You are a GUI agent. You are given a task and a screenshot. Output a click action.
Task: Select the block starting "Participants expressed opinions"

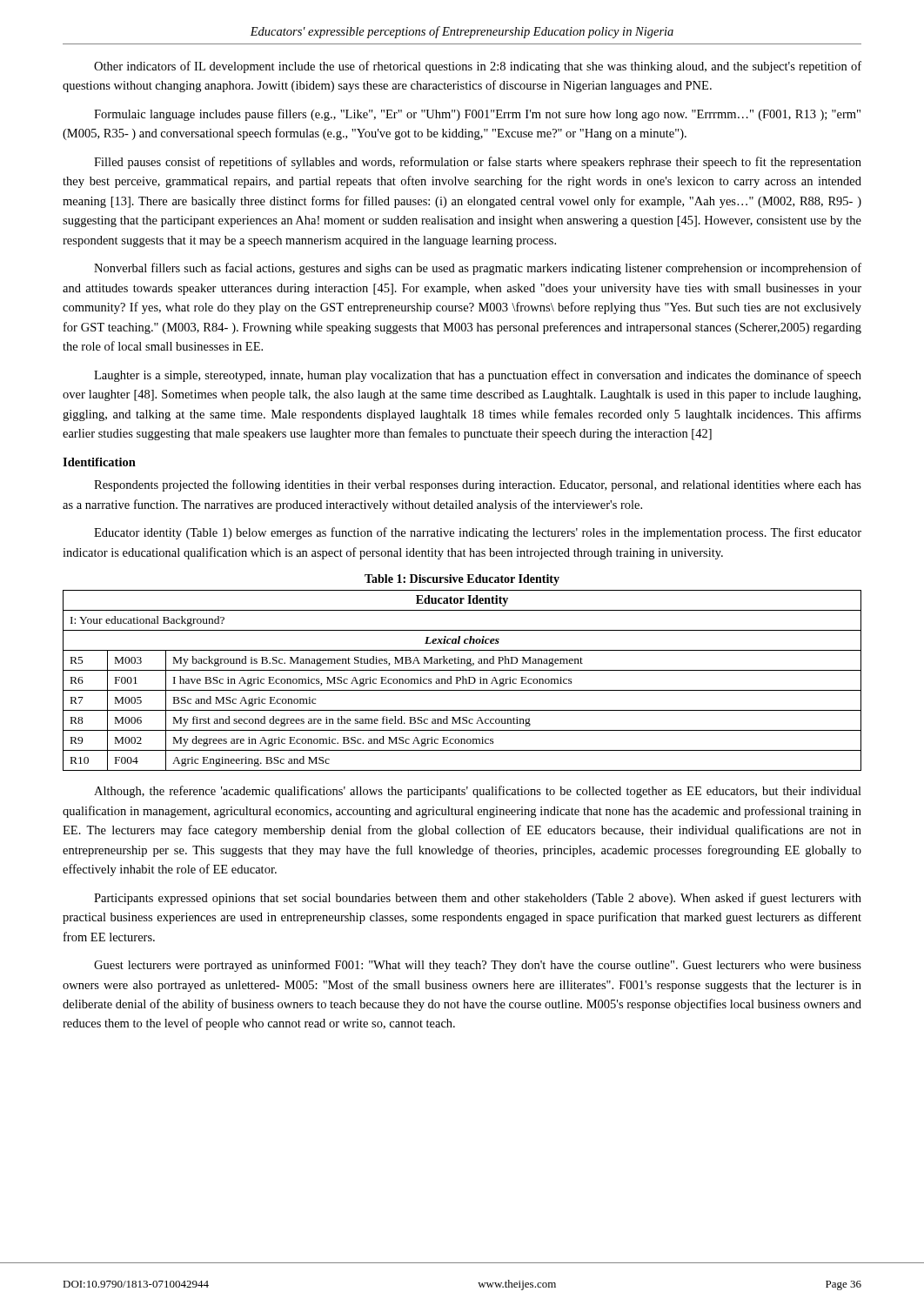coord(462,917)
